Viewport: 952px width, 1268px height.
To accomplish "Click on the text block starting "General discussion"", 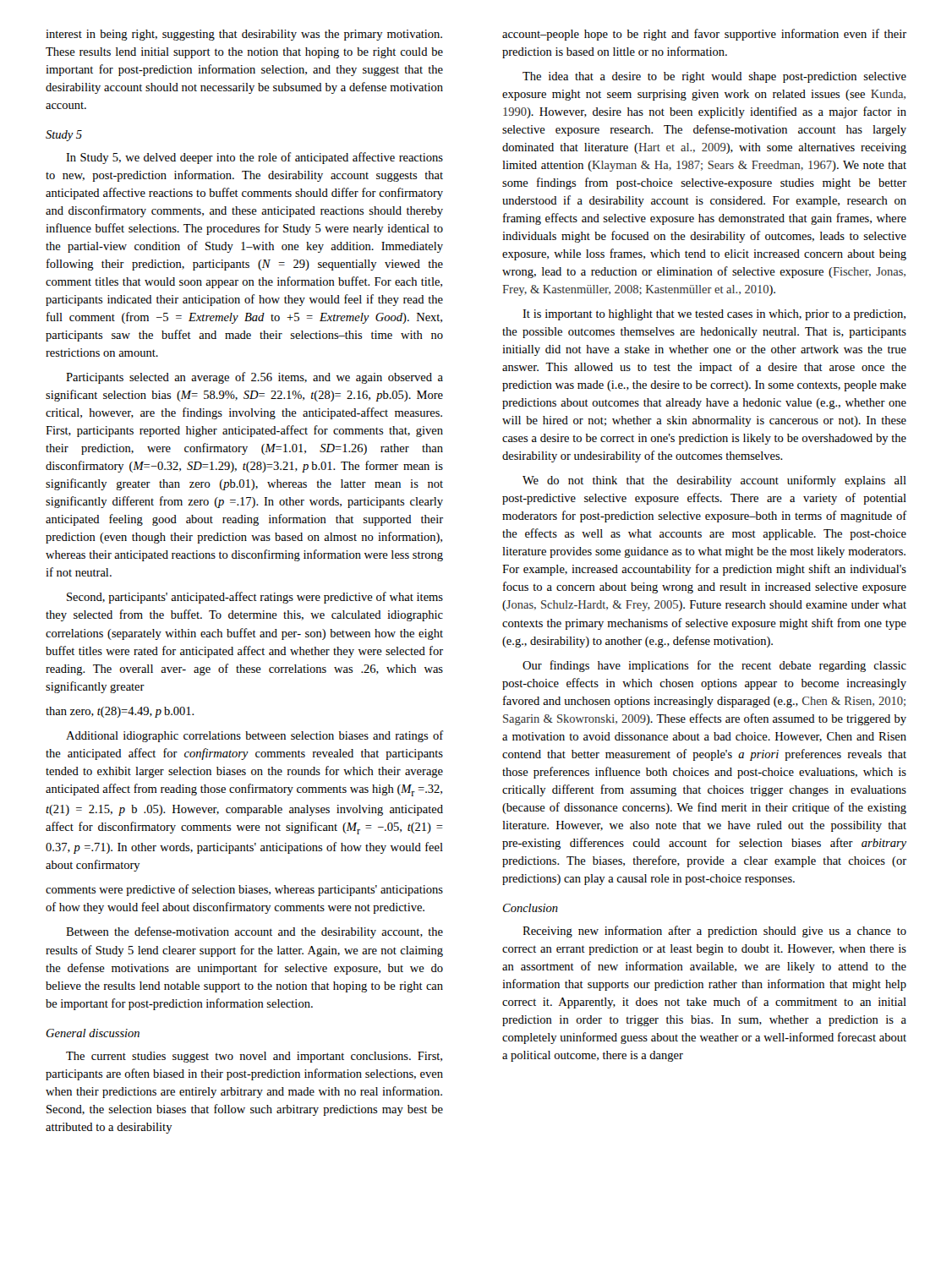I will [93, 1033].
